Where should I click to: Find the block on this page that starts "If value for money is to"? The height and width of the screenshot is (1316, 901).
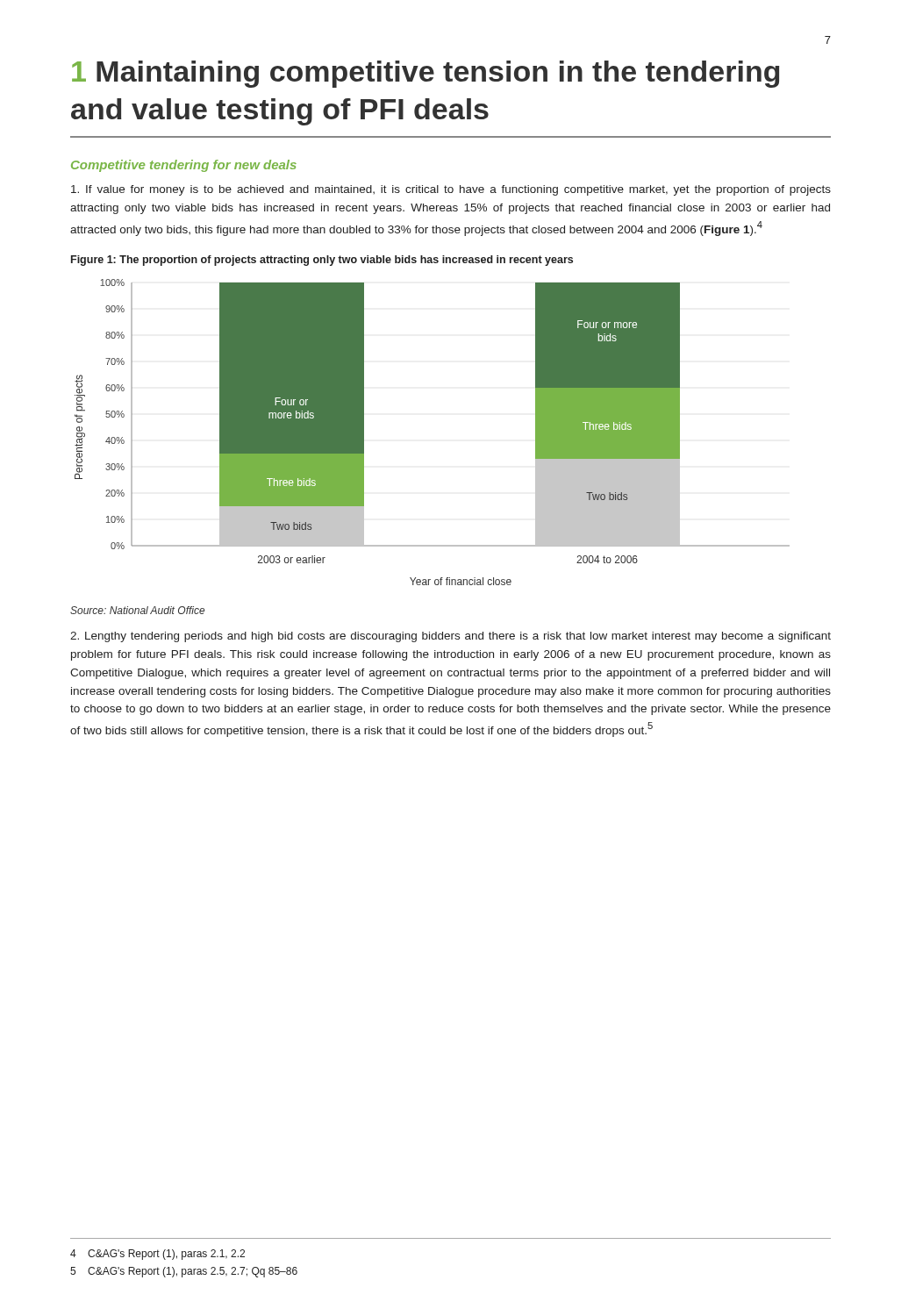(450, 209)
